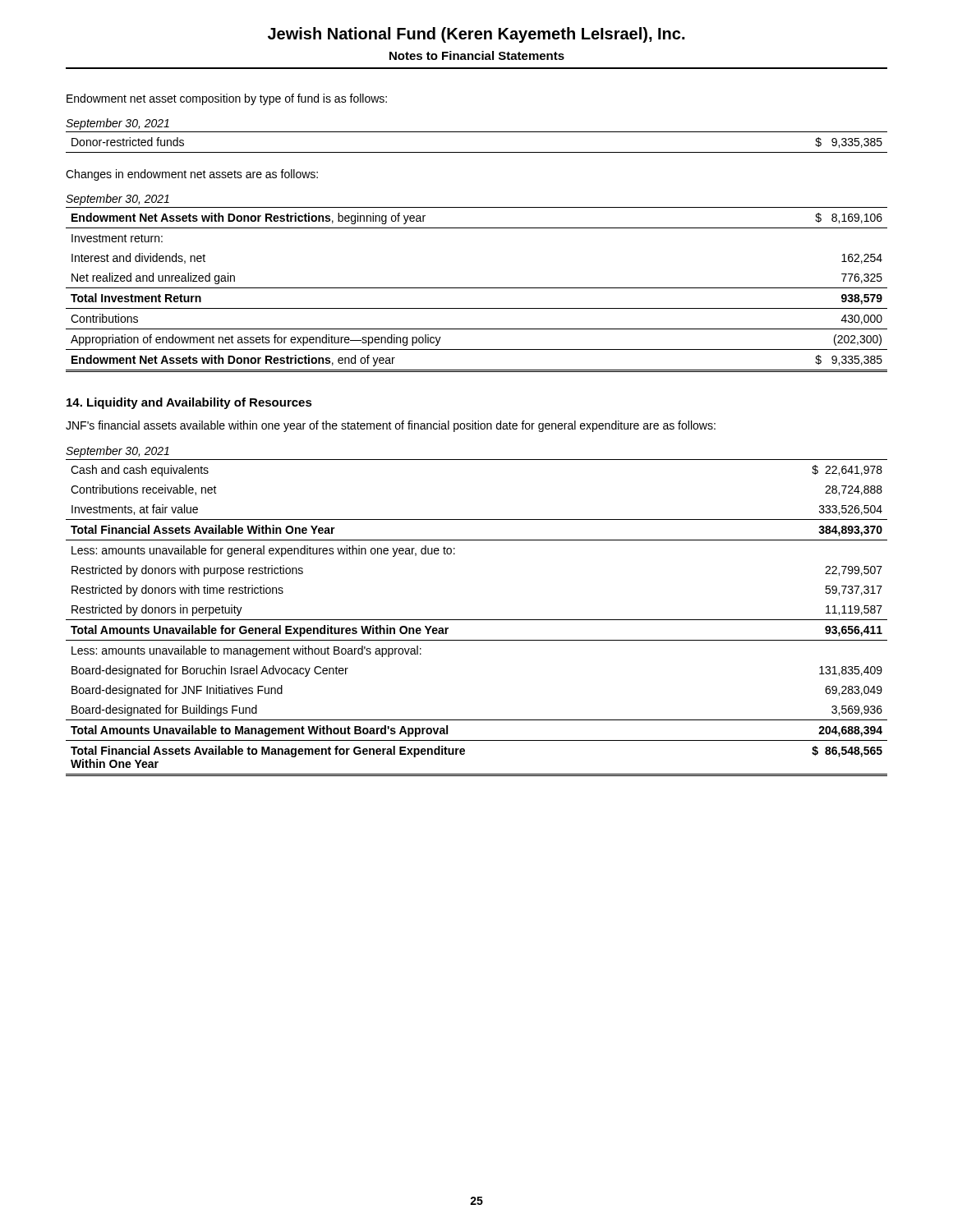
Task: Where is the title that starts "Jewish National Fund (Keren Kayemeth LeIsrael), Inc. Notes"?
Action: [x=476, y=47]
